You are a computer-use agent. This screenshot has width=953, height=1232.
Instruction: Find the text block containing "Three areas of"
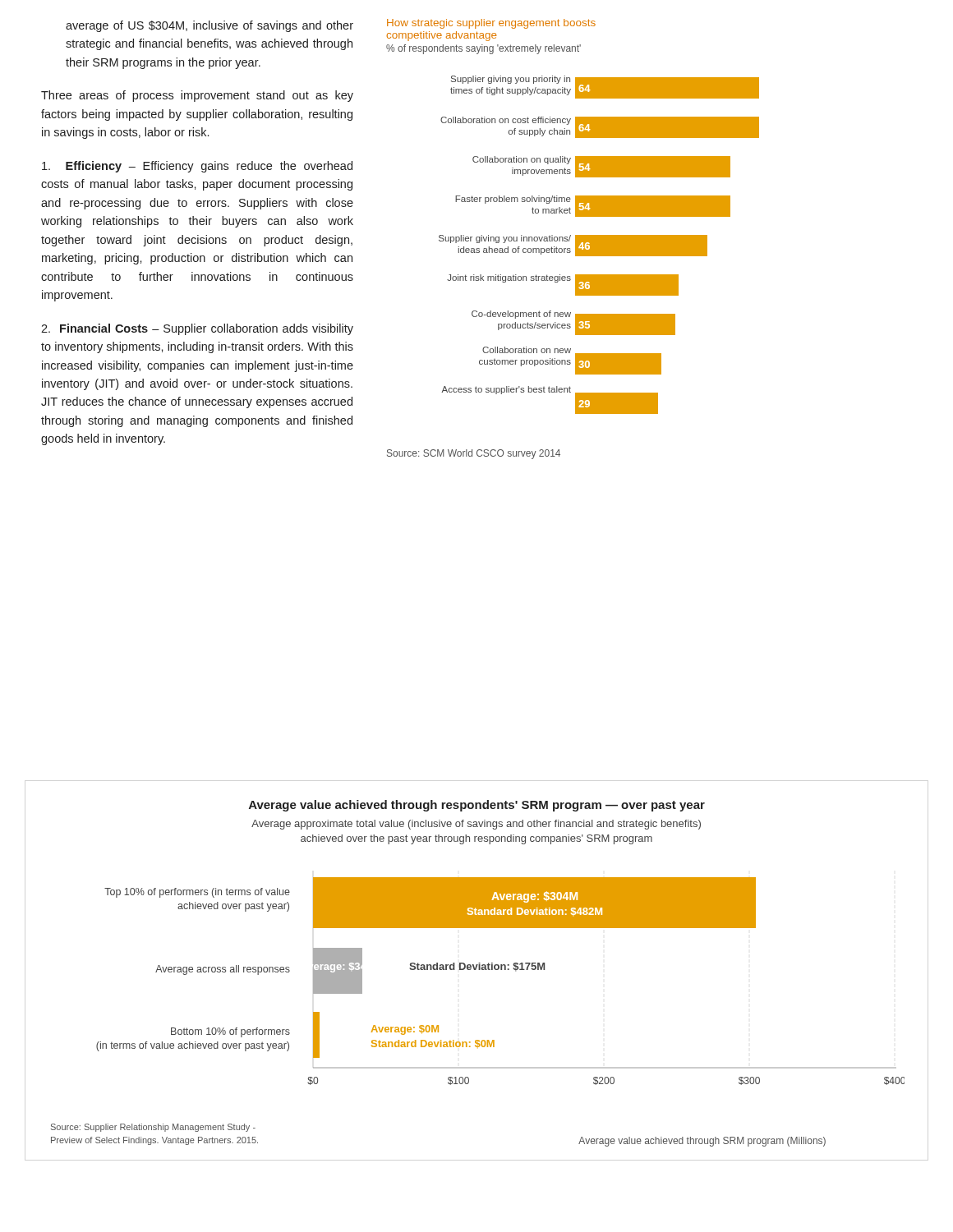coord(197,114)
